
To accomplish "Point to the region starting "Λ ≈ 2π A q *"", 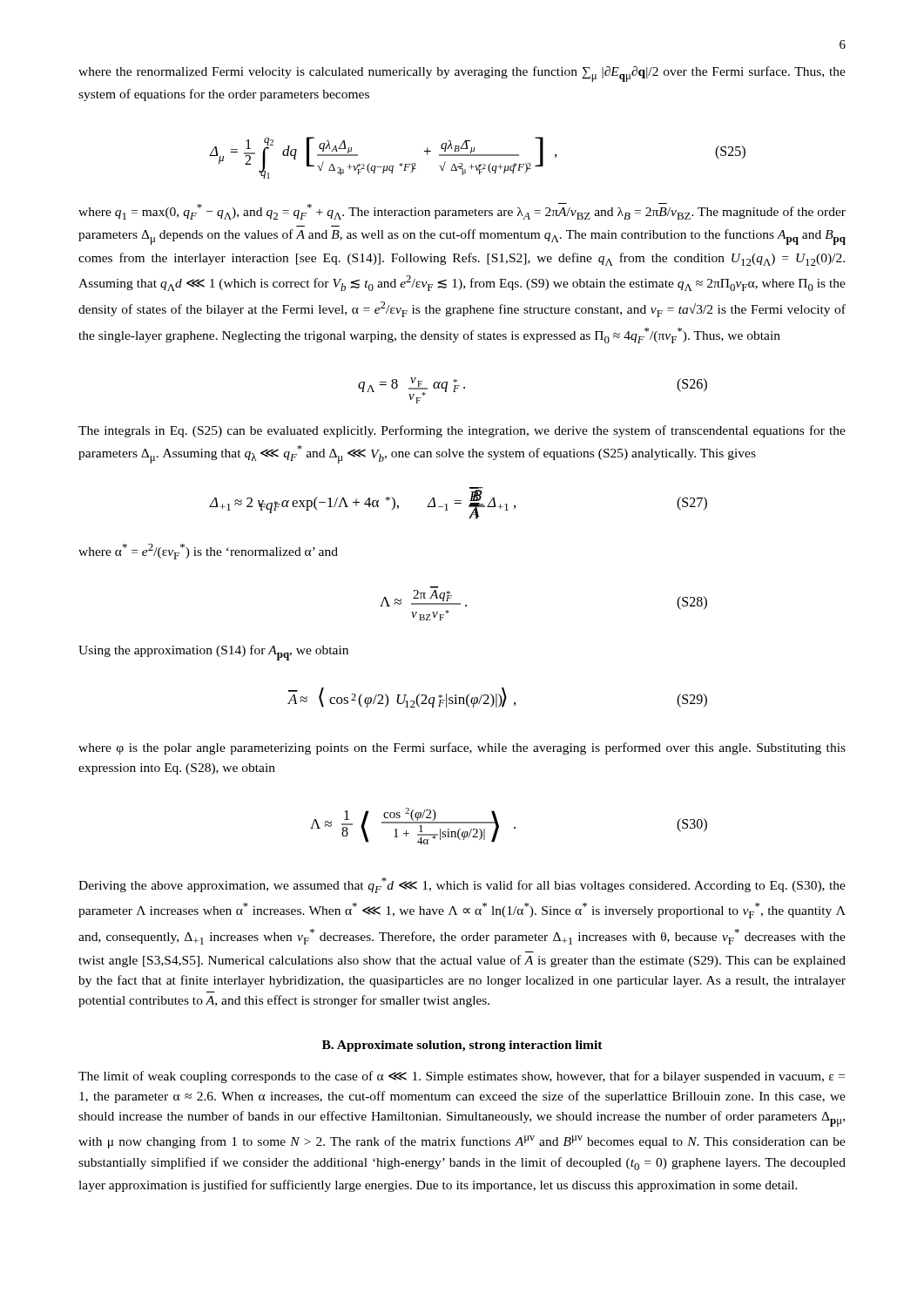I will (x=462, y=602).
